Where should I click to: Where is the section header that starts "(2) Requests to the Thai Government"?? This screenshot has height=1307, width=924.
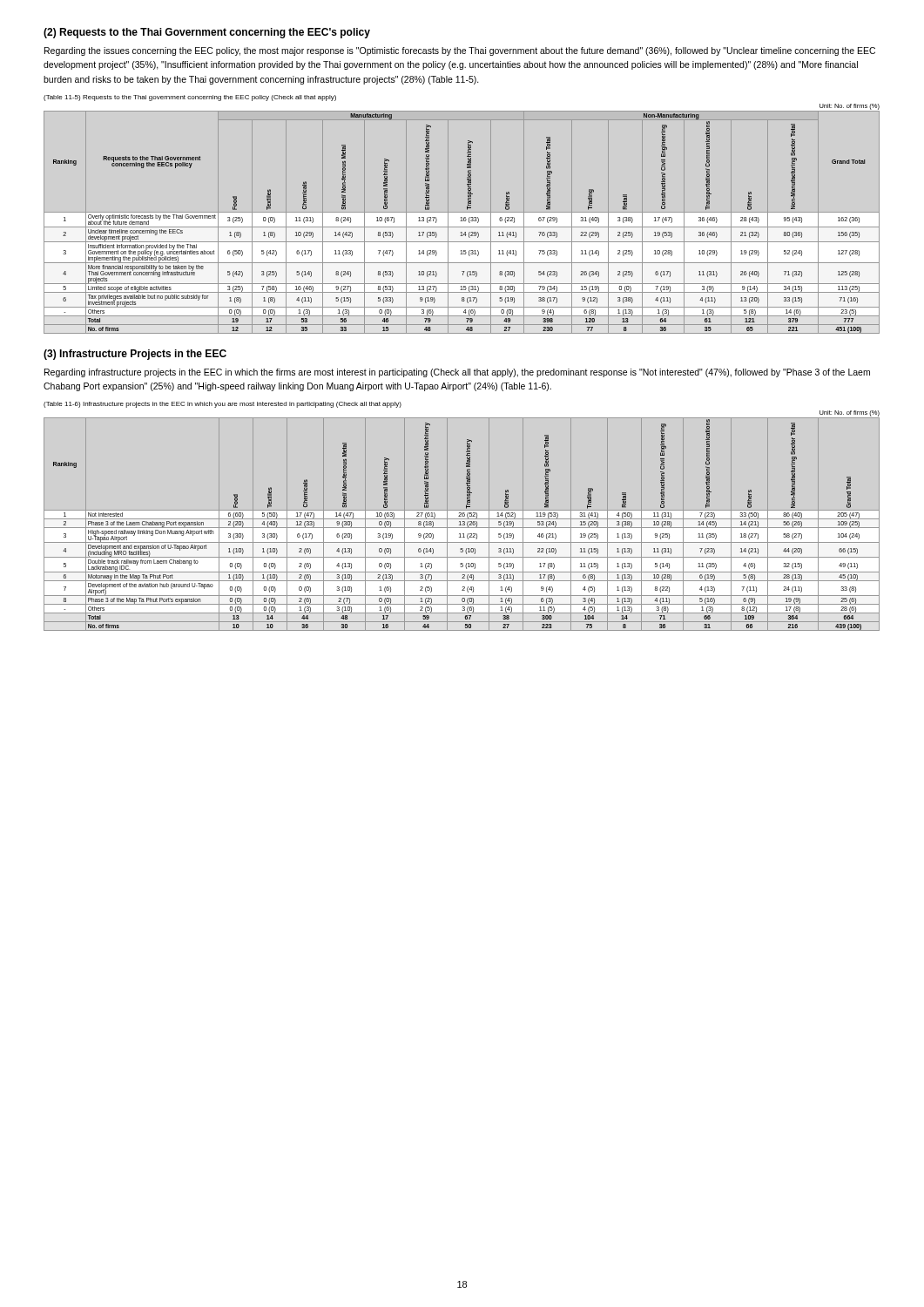click(207, 32)
